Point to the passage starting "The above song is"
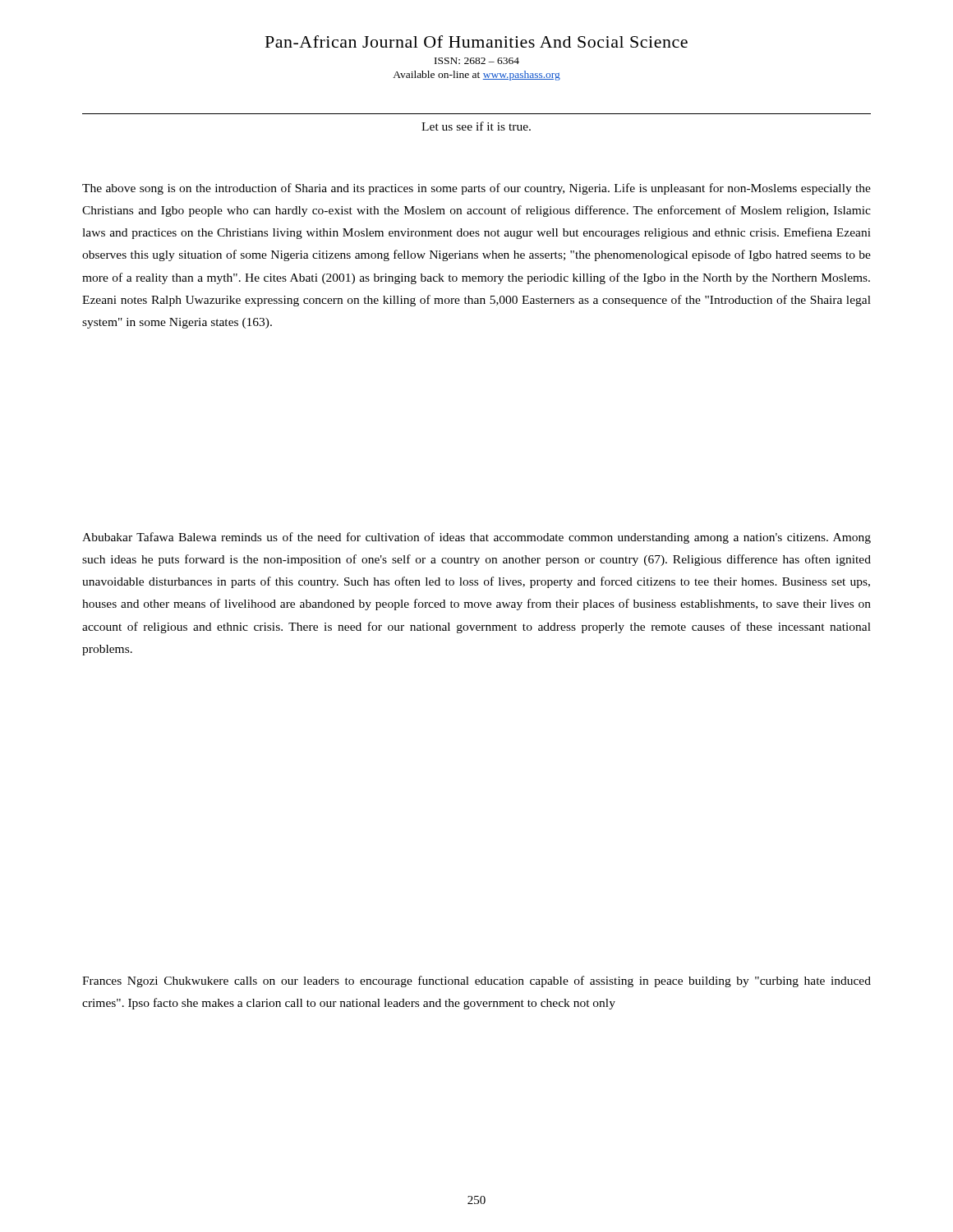This screenshot has height=1232, width=953. (476, 255)
